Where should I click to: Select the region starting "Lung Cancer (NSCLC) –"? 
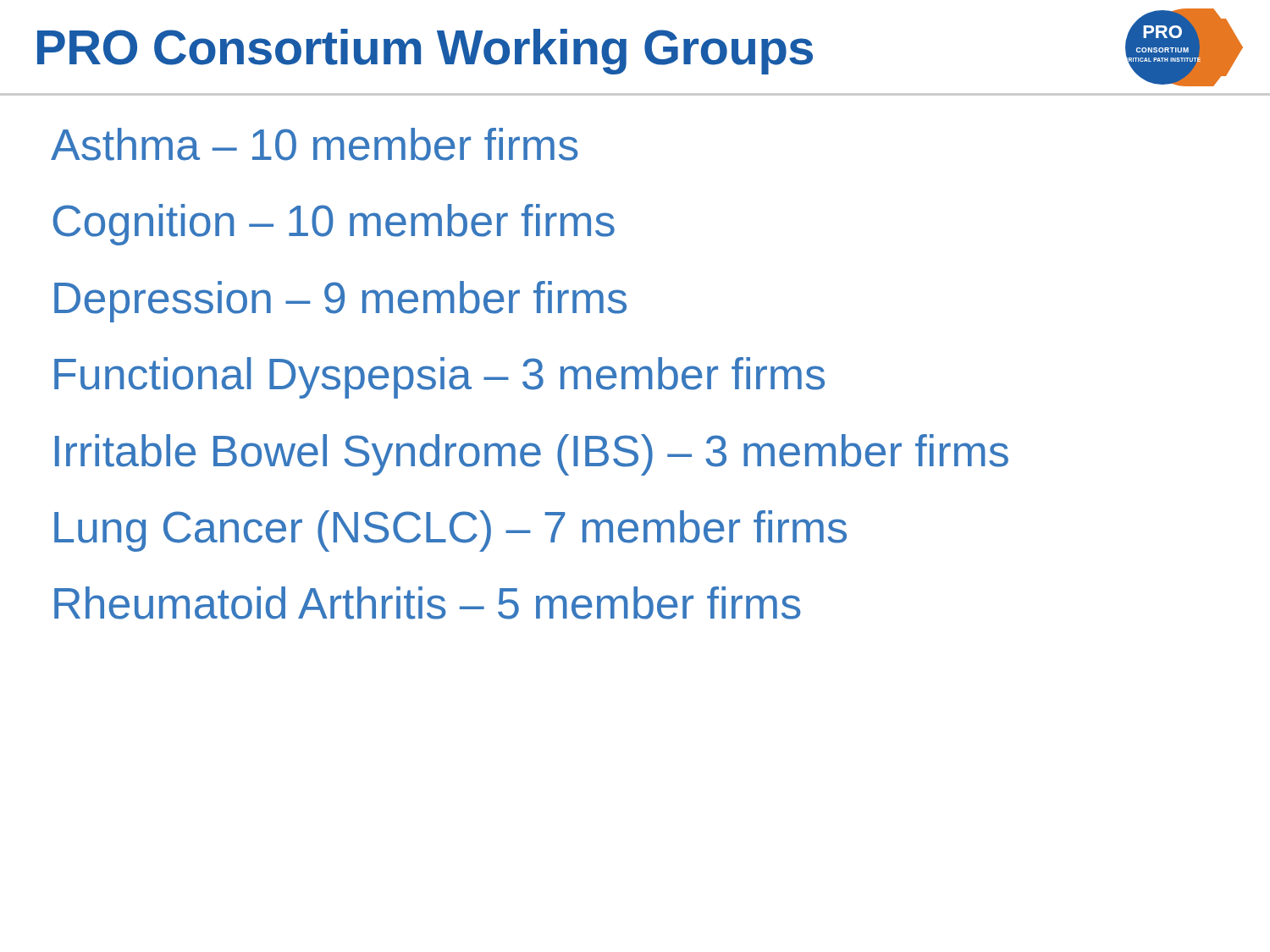pyautogui.click(x=450, y=527)
